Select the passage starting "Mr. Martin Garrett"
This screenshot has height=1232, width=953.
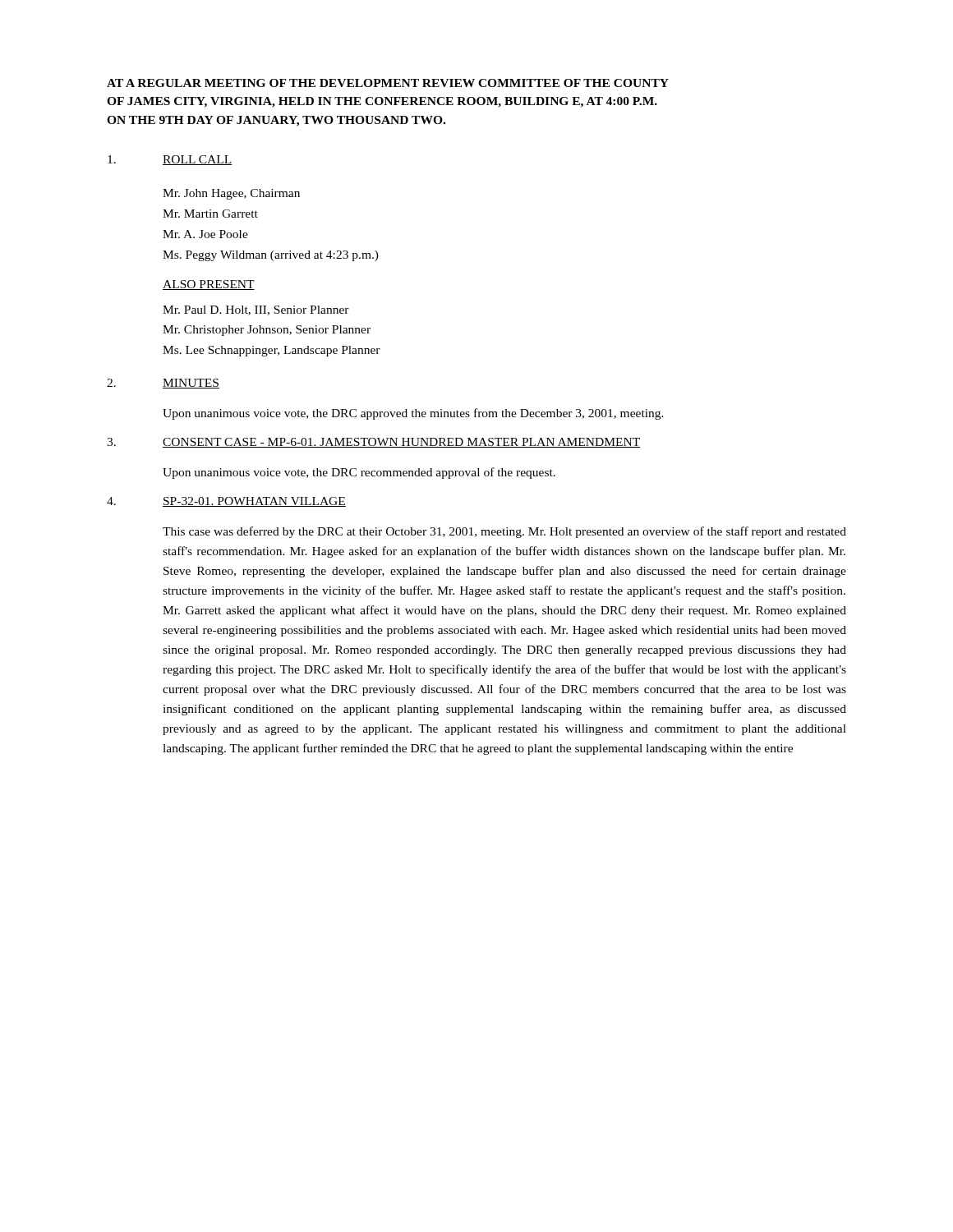tap(210, 213)
